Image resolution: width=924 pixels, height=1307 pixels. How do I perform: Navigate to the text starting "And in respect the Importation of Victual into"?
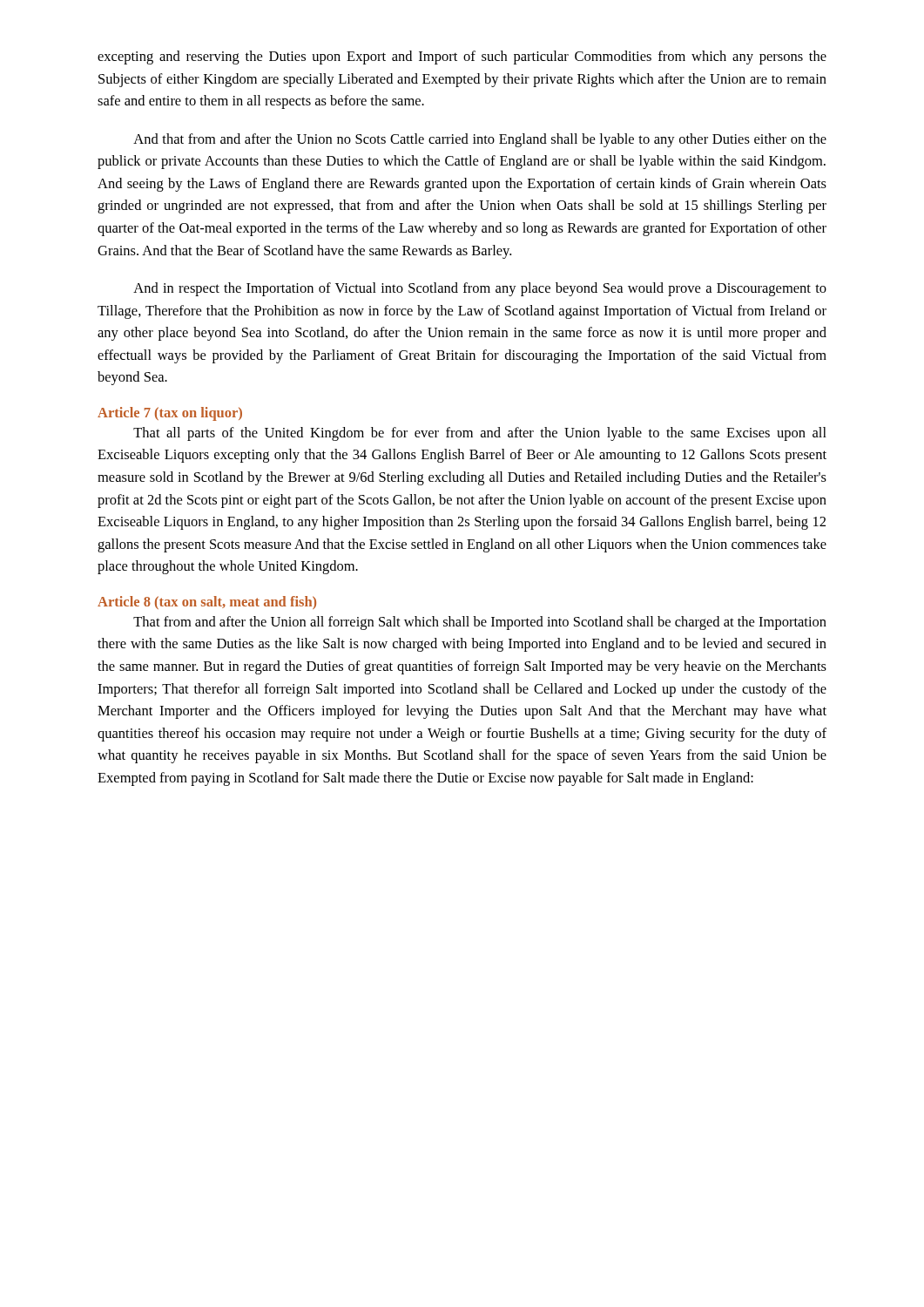pos(462,333)
